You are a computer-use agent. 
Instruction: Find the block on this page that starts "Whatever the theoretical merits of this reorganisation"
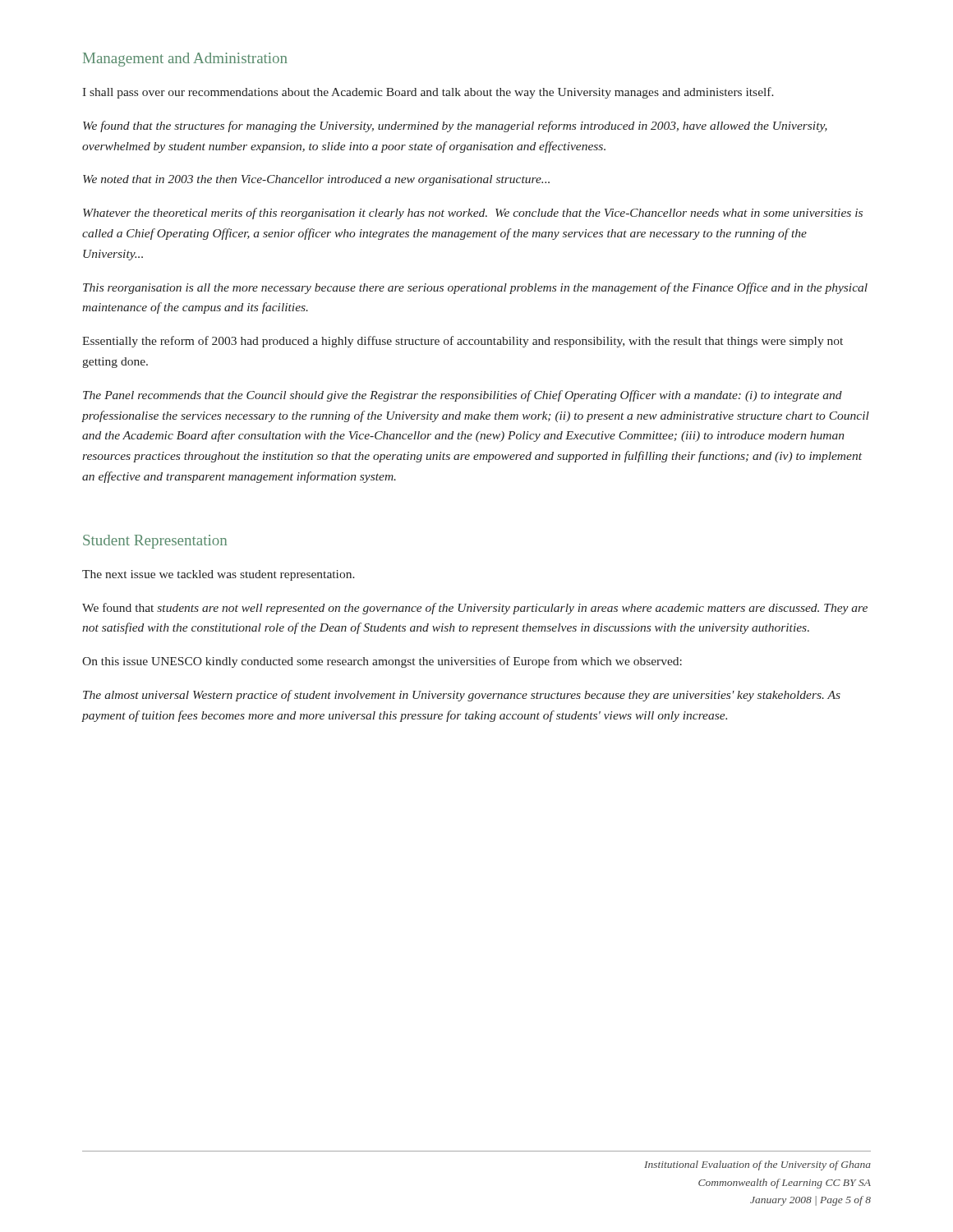point(473,233)
